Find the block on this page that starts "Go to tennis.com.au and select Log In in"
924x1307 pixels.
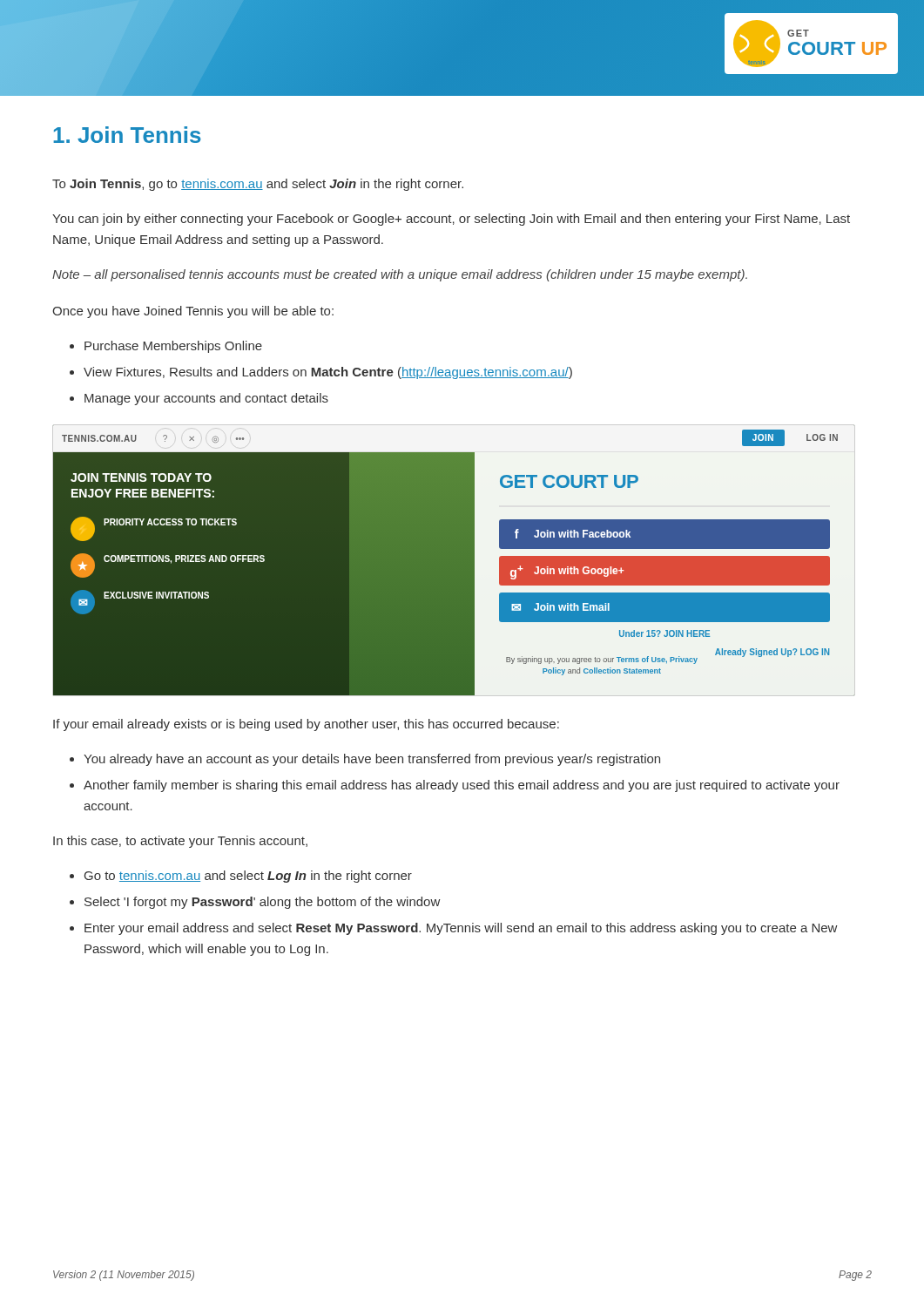click(x=241, y=877)
